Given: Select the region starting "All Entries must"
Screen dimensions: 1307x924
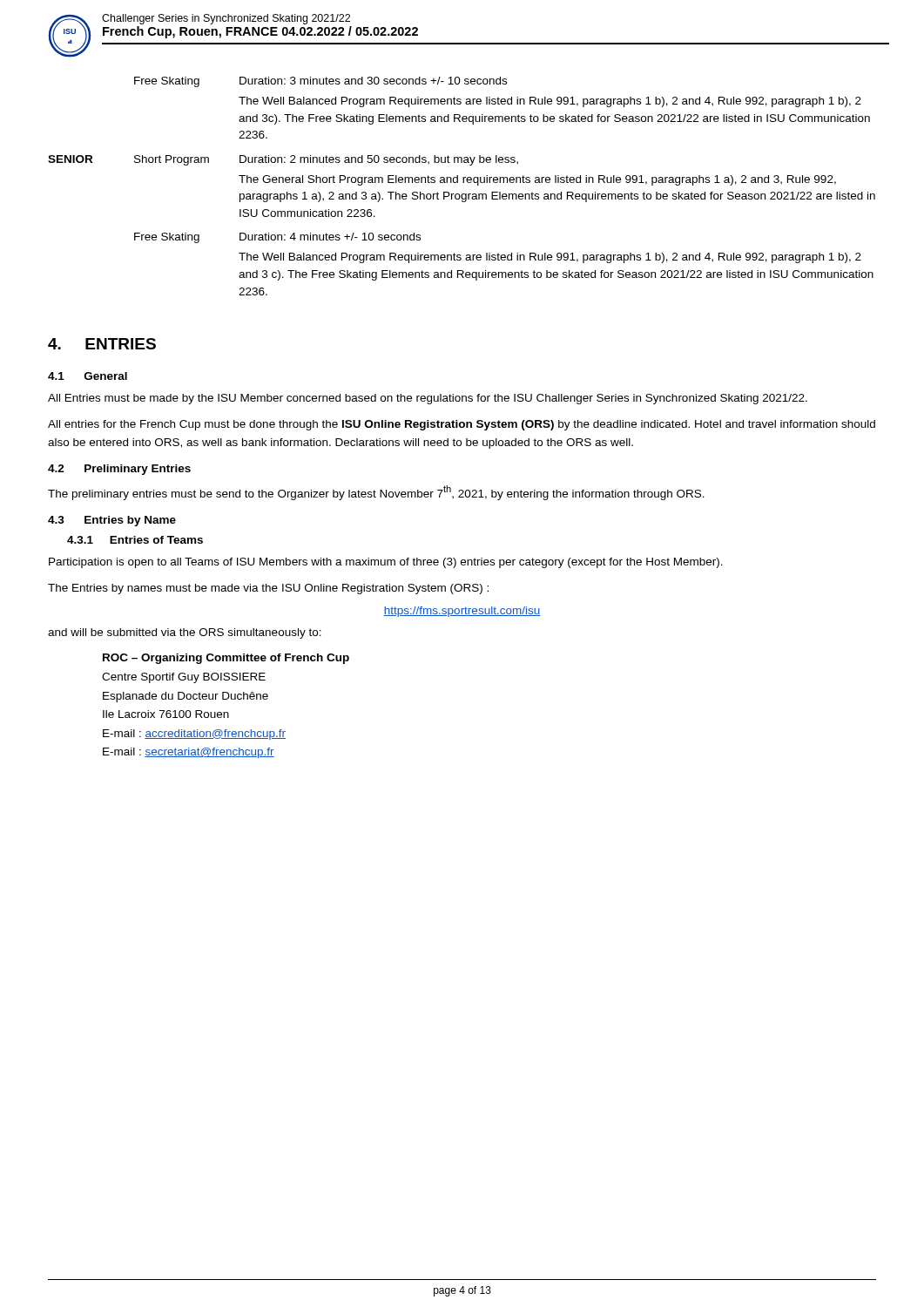Looking at the screenshot, I should (x=428, y=398).
